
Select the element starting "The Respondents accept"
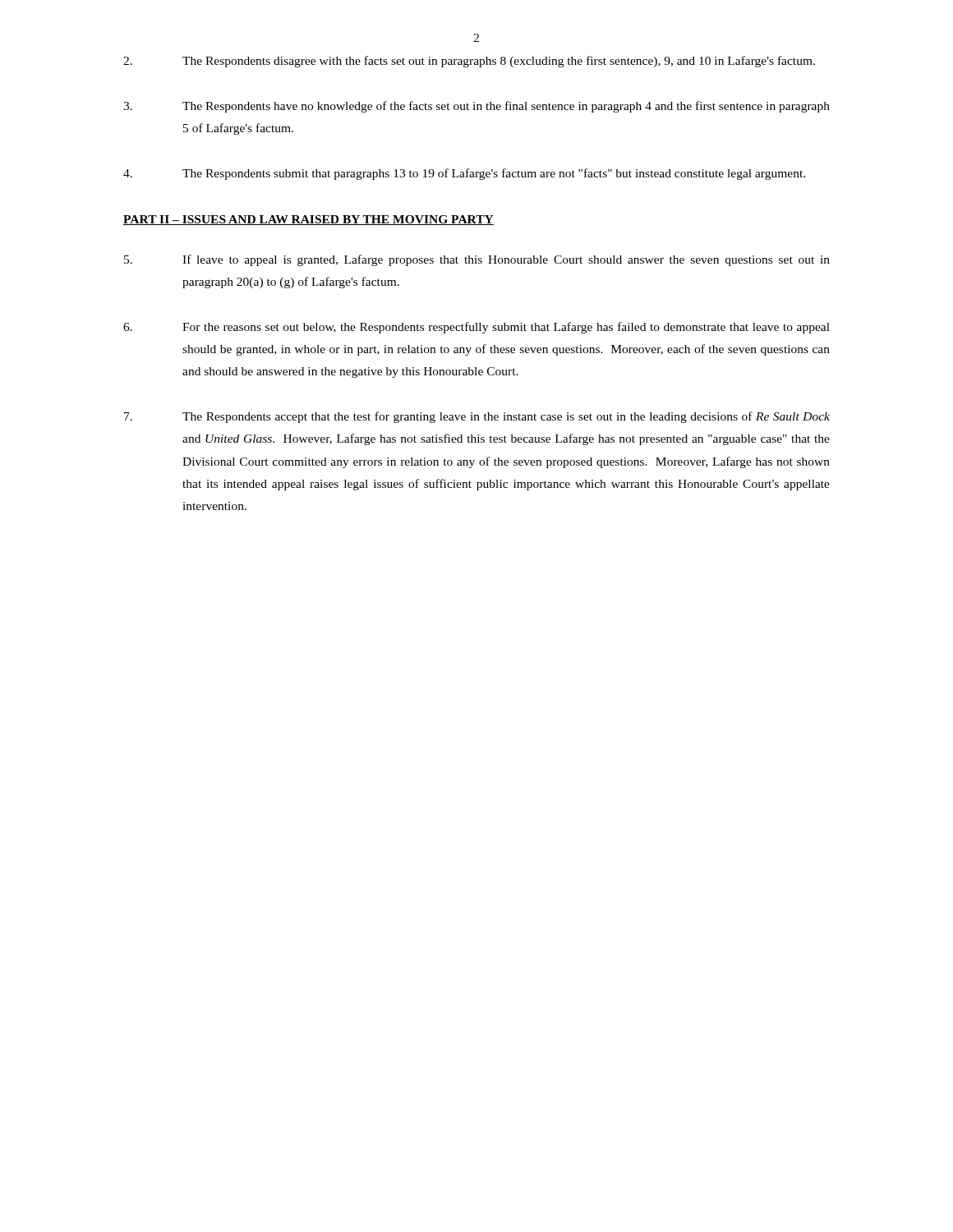coord(476,461)
